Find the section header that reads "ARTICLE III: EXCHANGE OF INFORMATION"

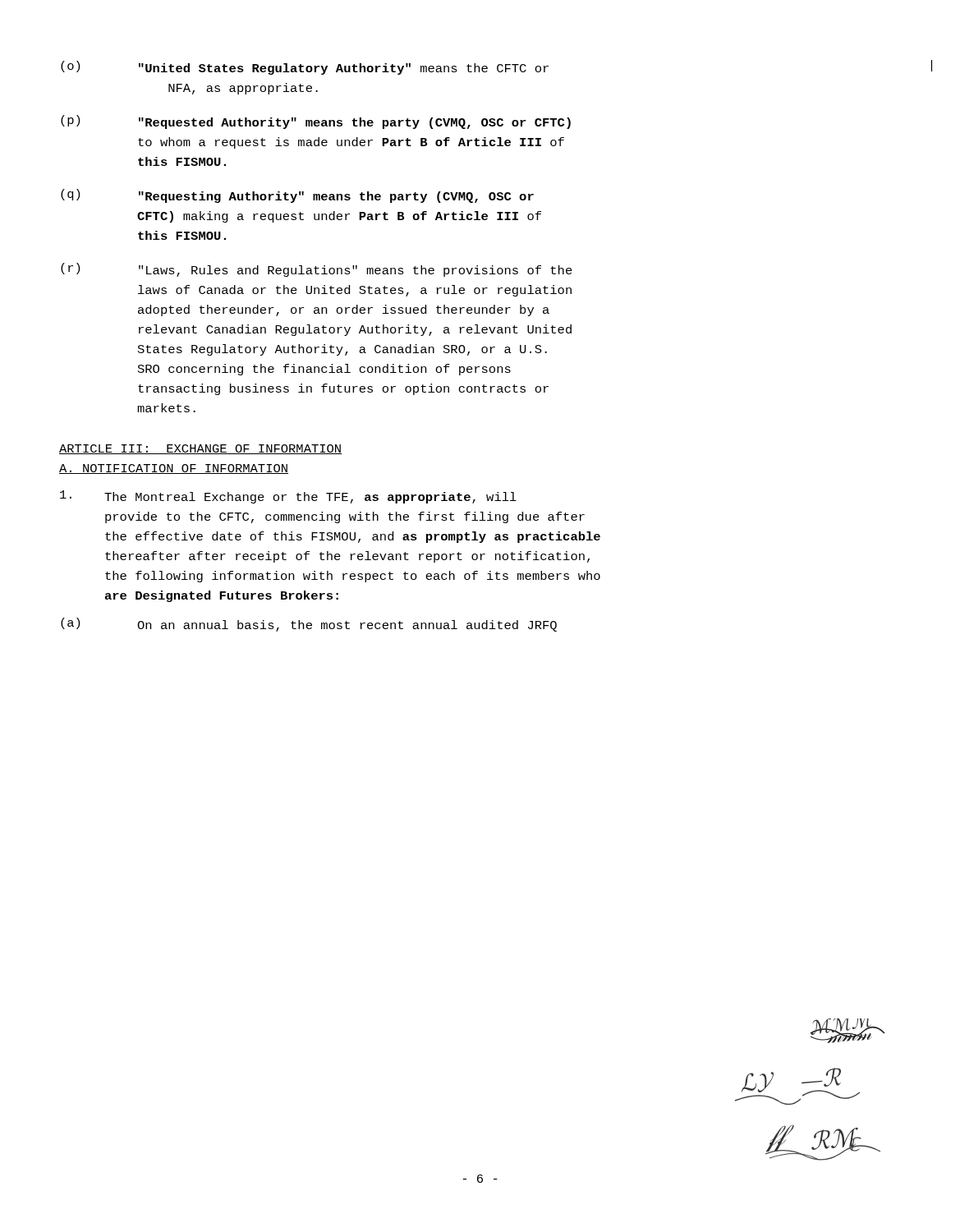point(200,449)
